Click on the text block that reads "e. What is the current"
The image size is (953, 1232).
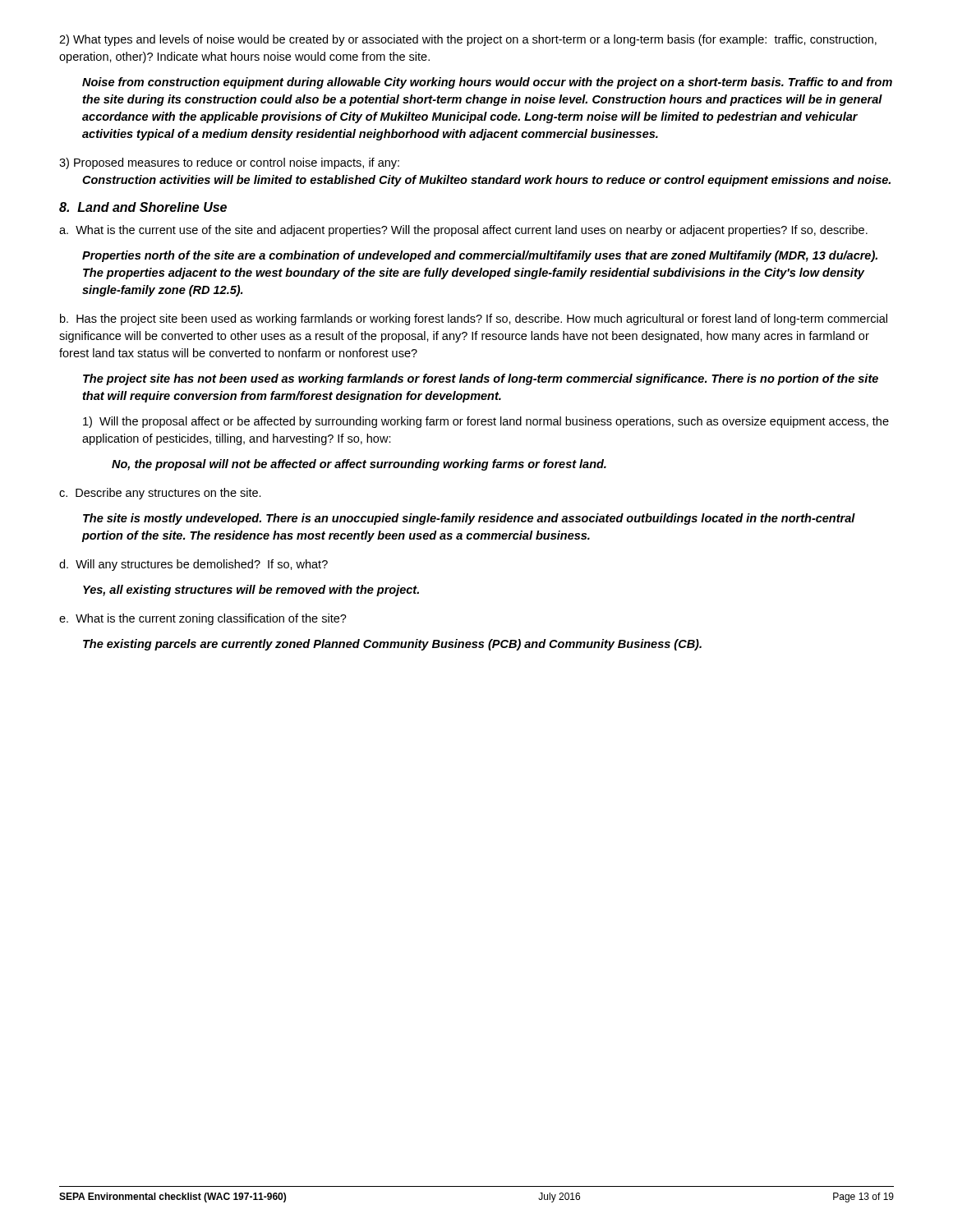tap(203, 619)
